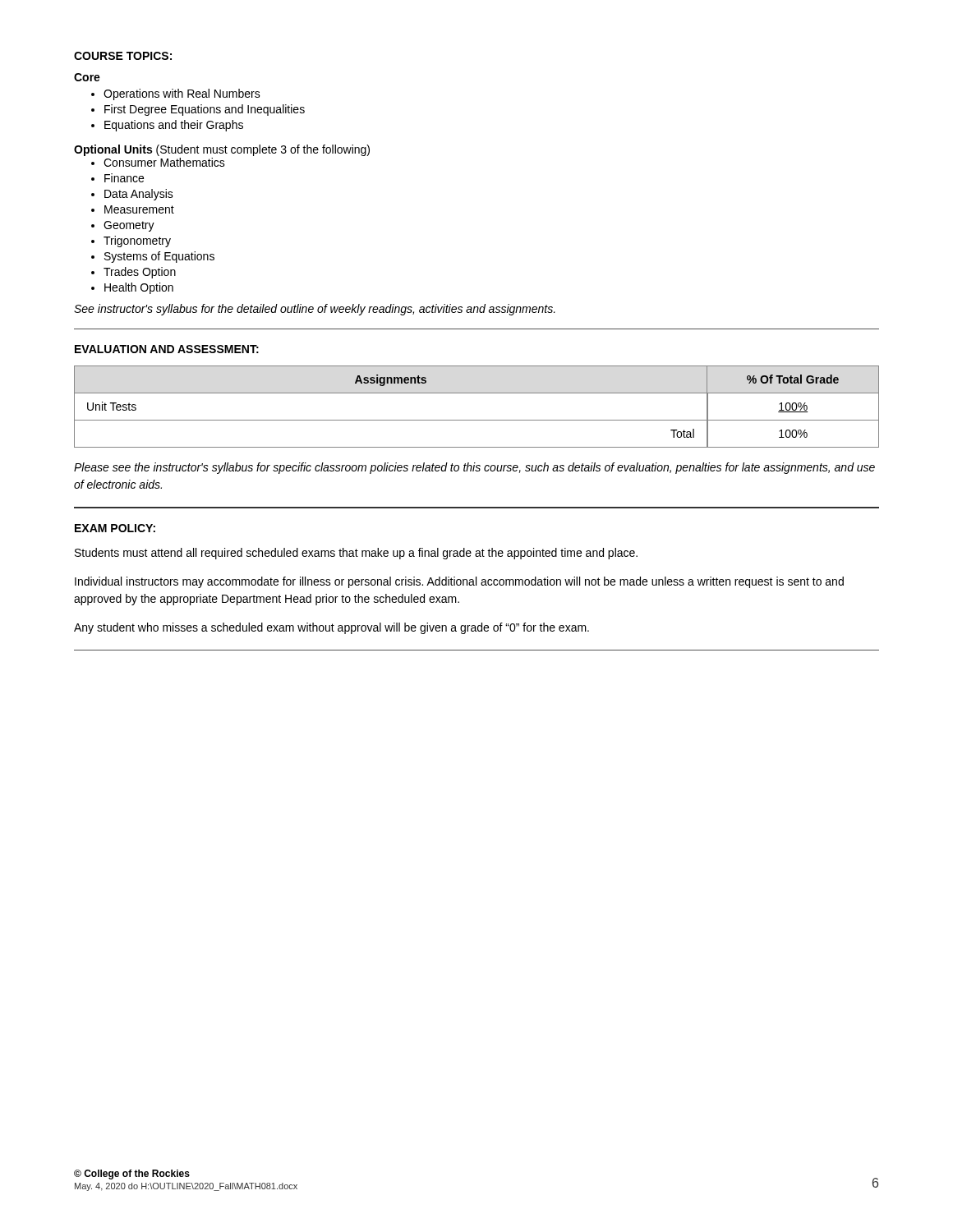Locate the region starting "Equations and their Graphs"

tap(167, 126)
